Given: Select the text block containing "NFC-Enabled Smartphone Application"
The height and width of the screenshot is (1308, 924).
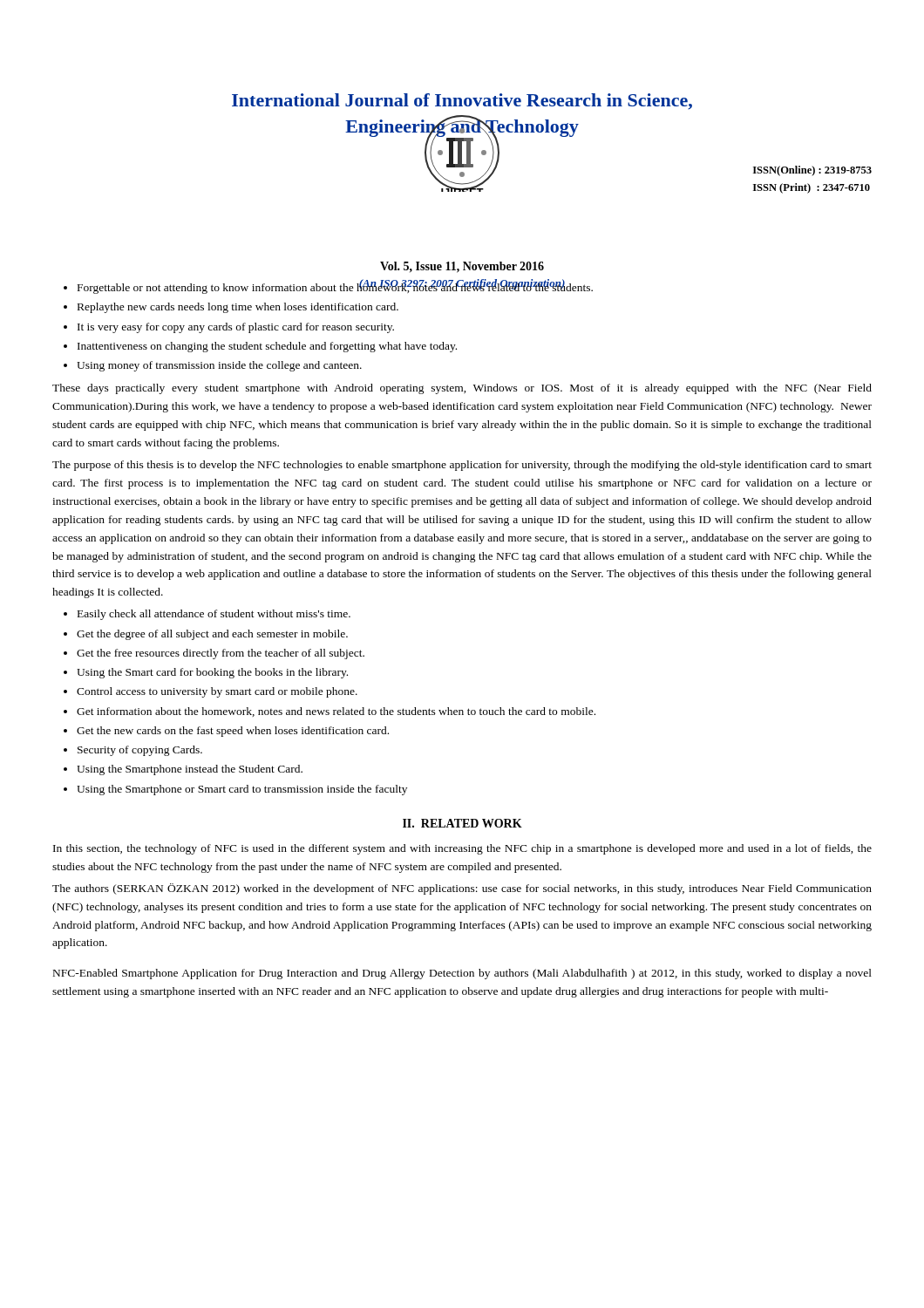Looking at the screenshot, I should 462,982.
